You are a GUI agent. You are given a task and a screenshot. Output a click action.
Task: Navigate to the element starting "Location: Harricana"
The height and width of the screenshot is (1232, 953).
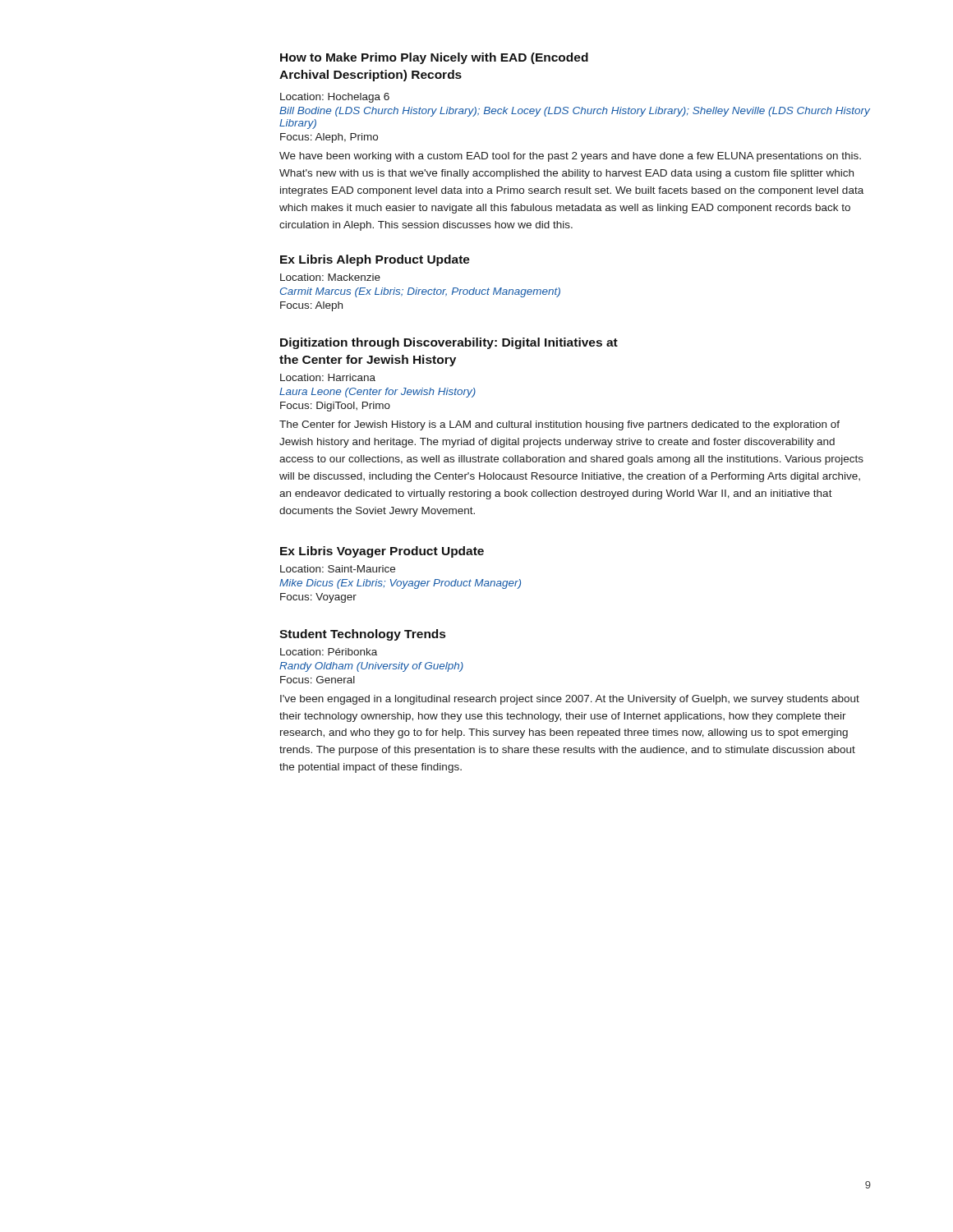pos(327,378)
